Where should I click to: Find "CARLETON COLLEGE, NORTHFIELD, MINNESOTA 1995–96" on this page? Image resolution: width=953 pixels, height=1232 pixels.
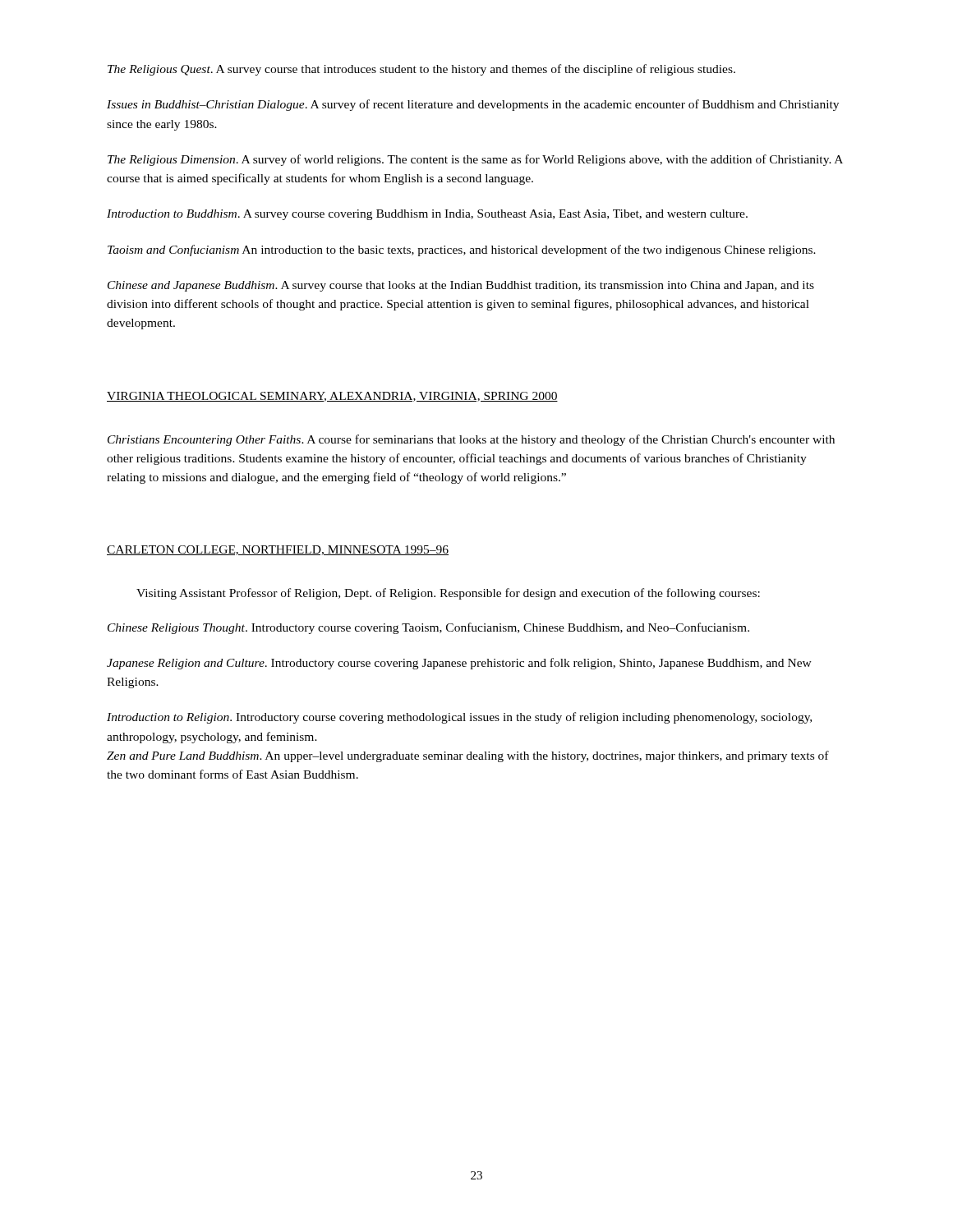pyautogui.click(x=278, y=550)
